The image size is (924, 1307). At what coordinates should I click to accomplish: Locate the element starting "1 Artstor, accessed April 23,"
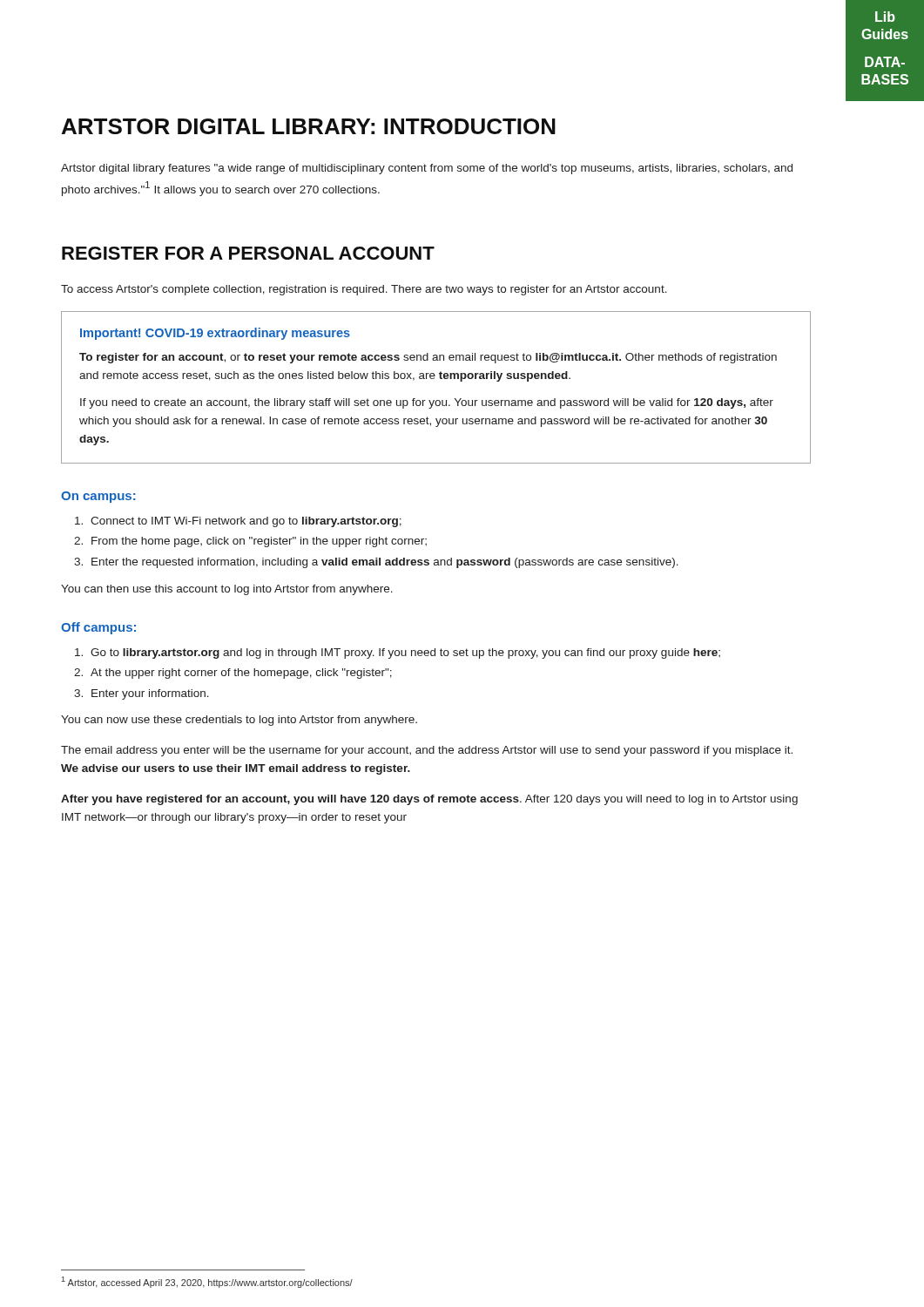[x=207, y=1281]
